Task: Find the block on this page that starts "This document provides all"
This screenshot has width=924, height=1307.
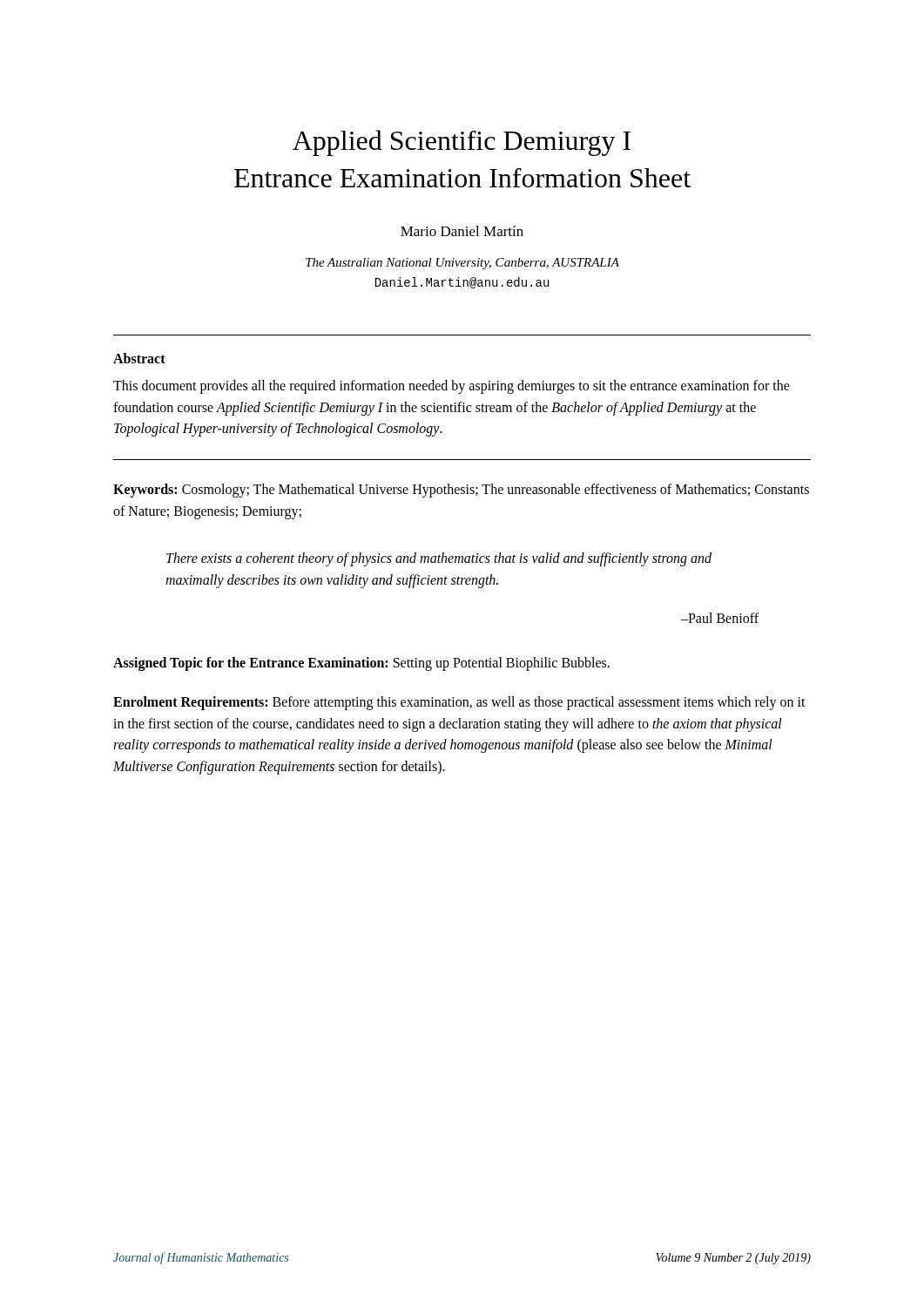Action: [451, 407]
